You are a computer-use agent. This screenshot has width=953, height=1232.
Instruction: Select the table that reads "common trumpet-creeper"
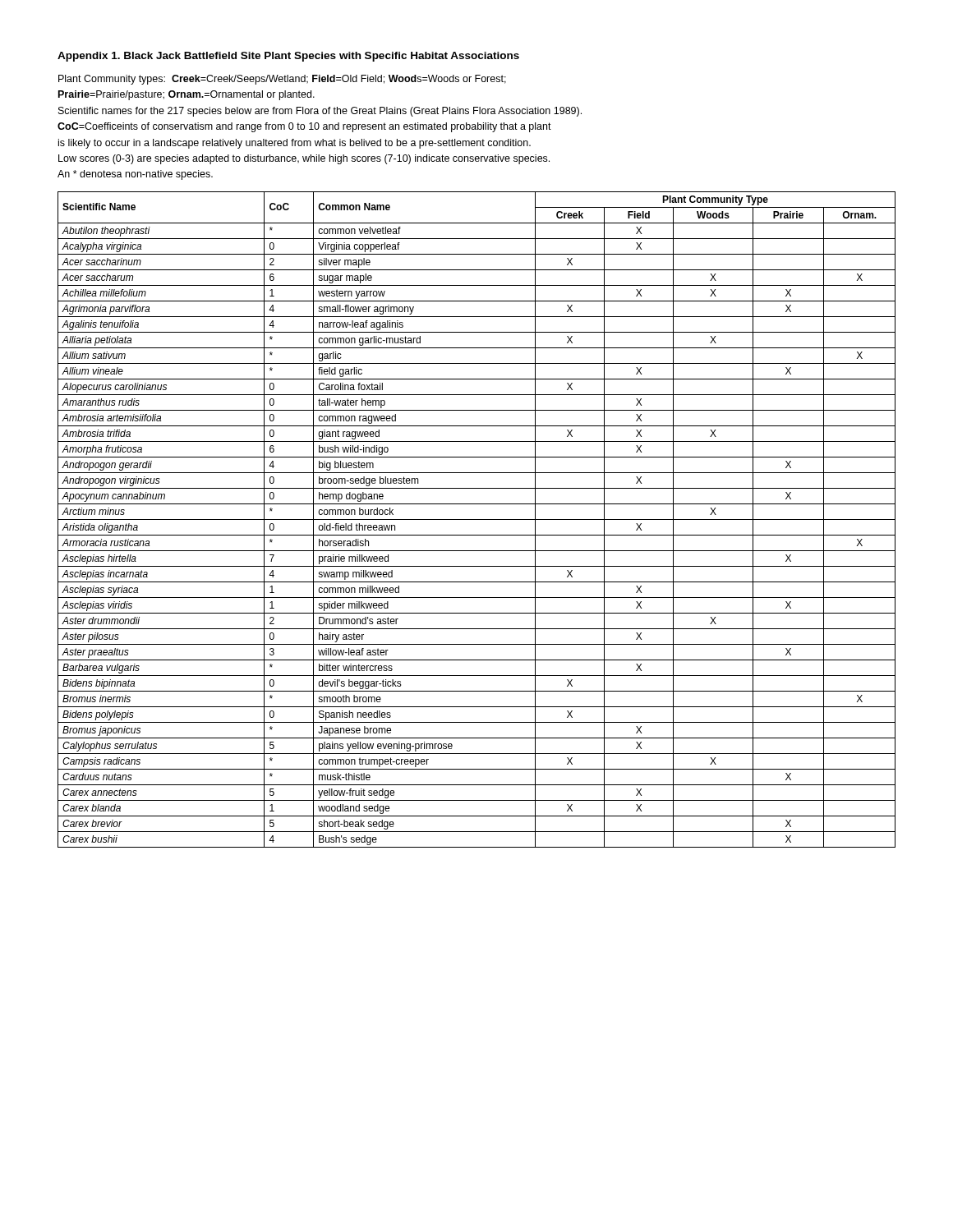(476, 519)
